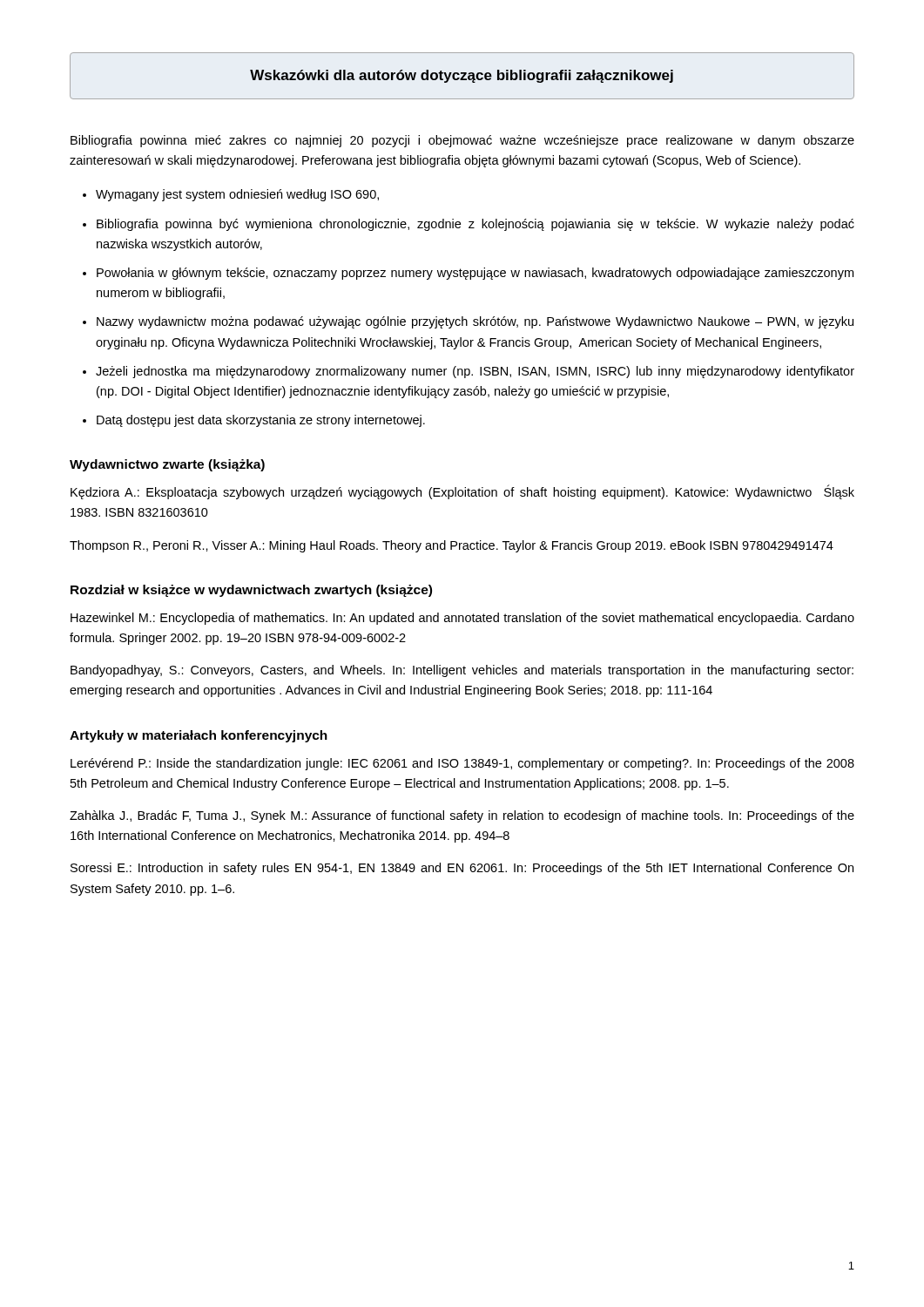Find the section header containing "Wydawnictwo zwarte (książka)"

tap(167, 464)
